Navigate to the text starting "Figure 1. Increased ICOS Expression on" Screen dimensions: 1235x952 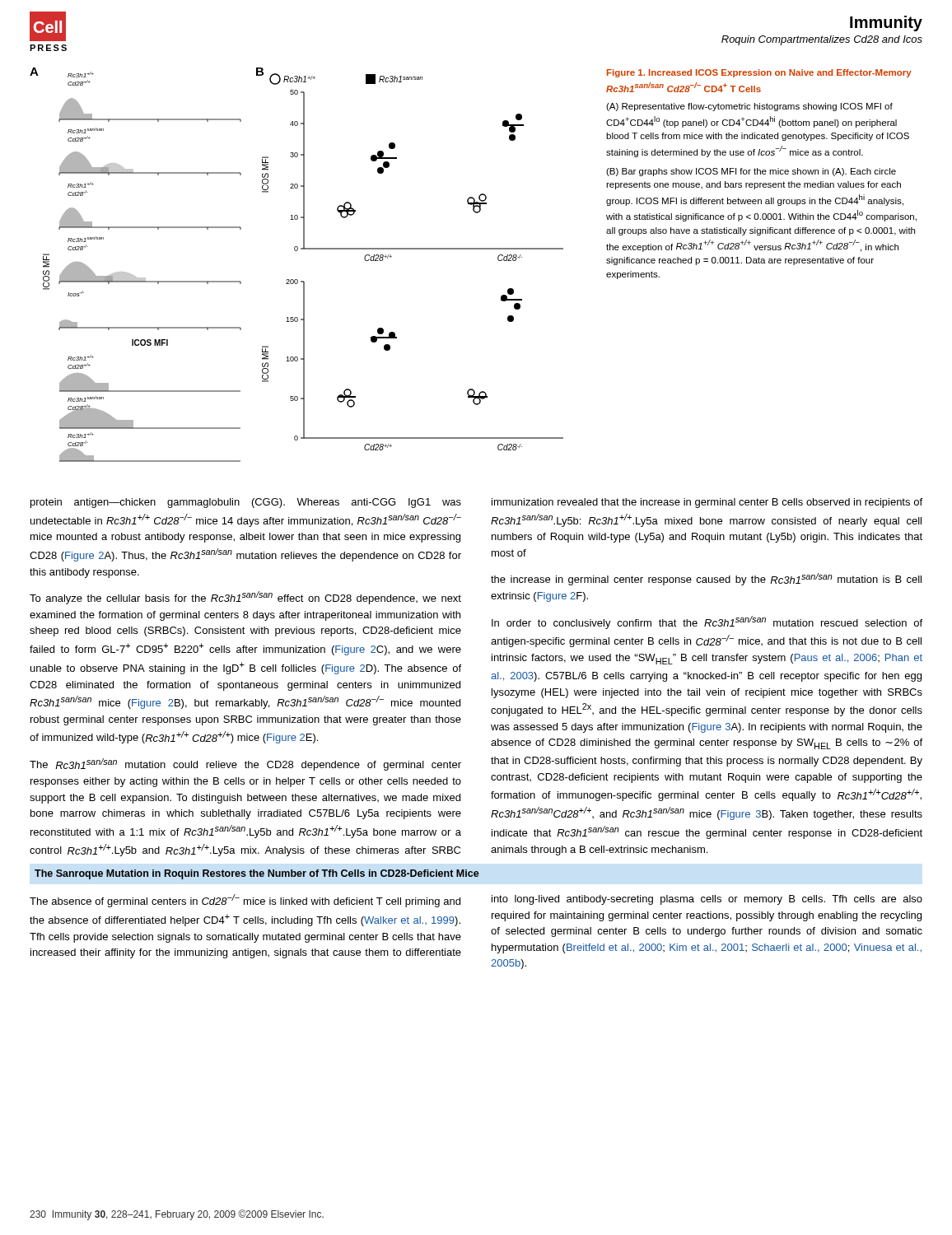click(x=764, y=173)
